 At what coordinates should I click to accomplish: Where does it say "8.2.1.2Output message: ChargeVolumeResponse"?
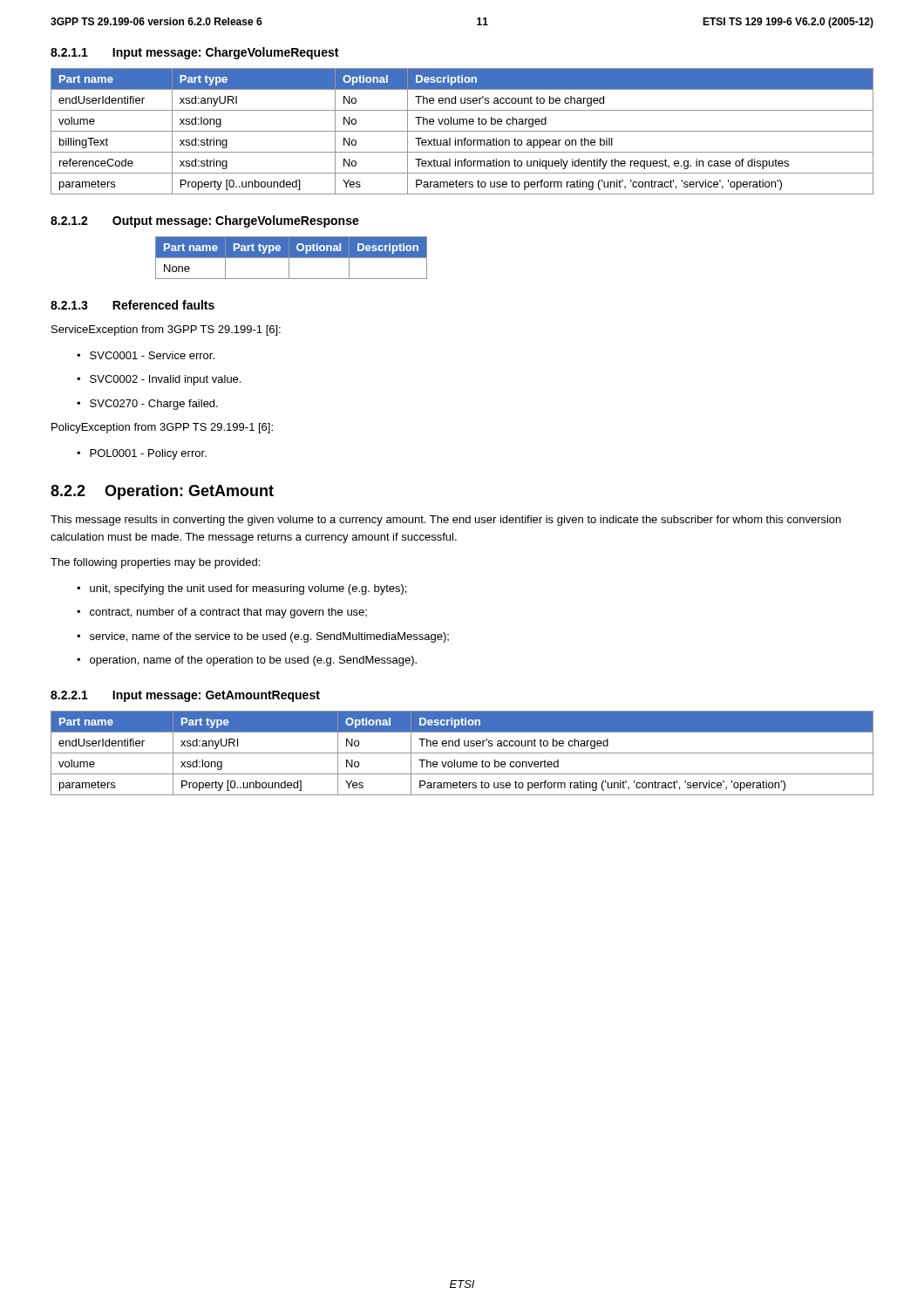click(x=205, y=221)
